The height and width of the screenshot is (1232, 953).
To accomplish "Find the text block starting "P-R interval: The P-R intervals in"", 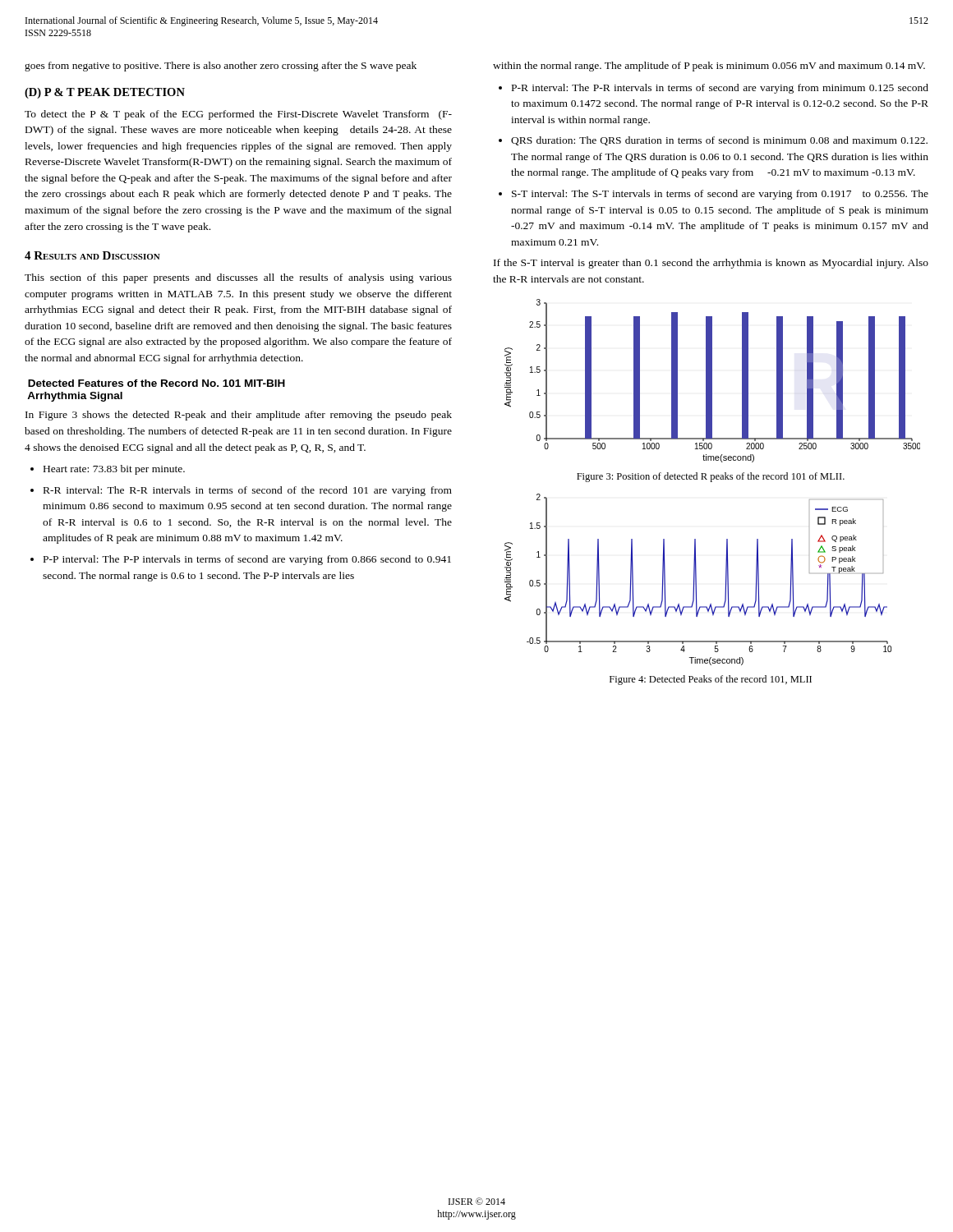I will pyautogui.click(x=720, y=103).
